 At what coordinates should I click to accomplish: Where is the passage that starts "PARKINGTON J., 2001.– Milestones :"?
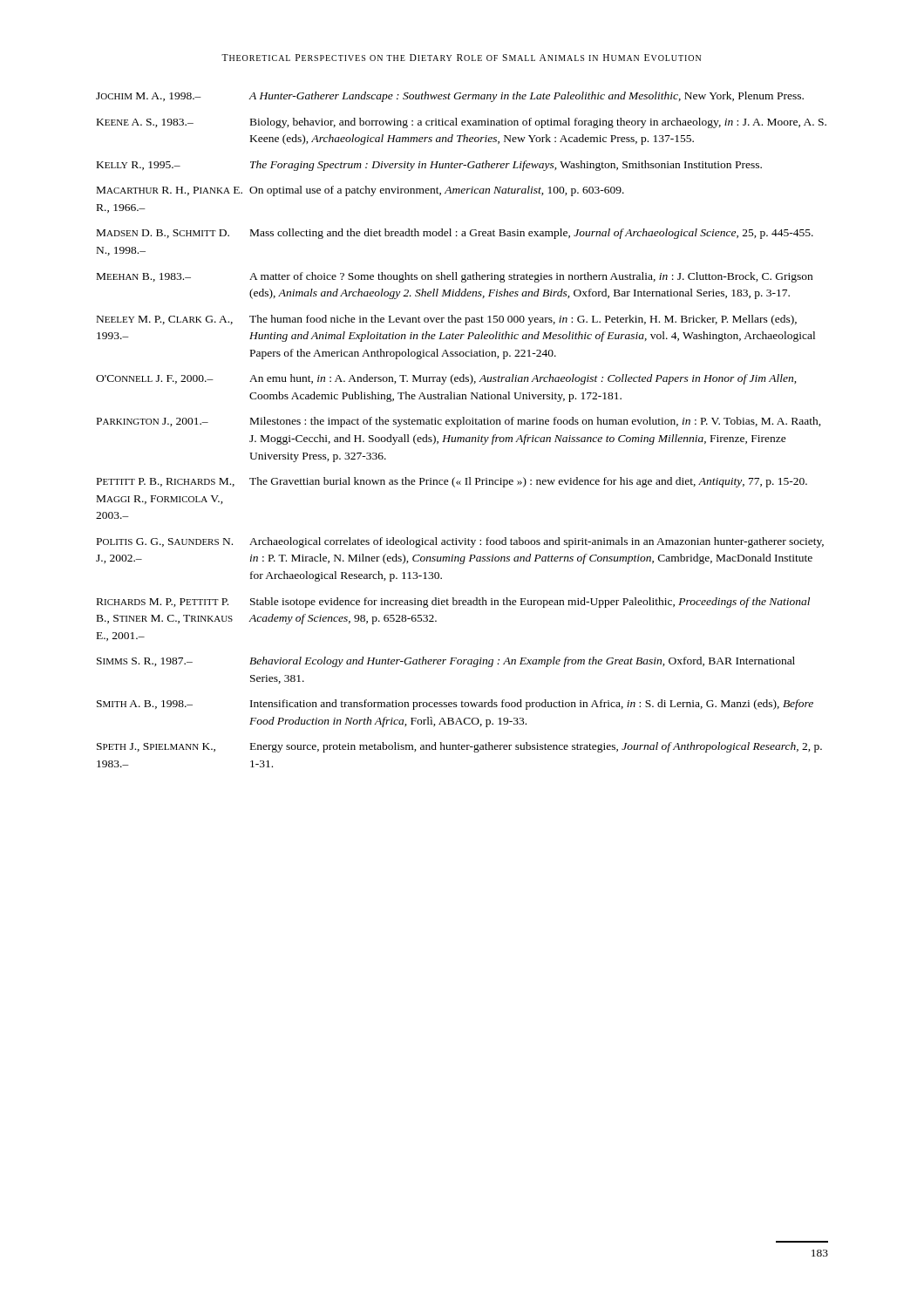point(462,438)
